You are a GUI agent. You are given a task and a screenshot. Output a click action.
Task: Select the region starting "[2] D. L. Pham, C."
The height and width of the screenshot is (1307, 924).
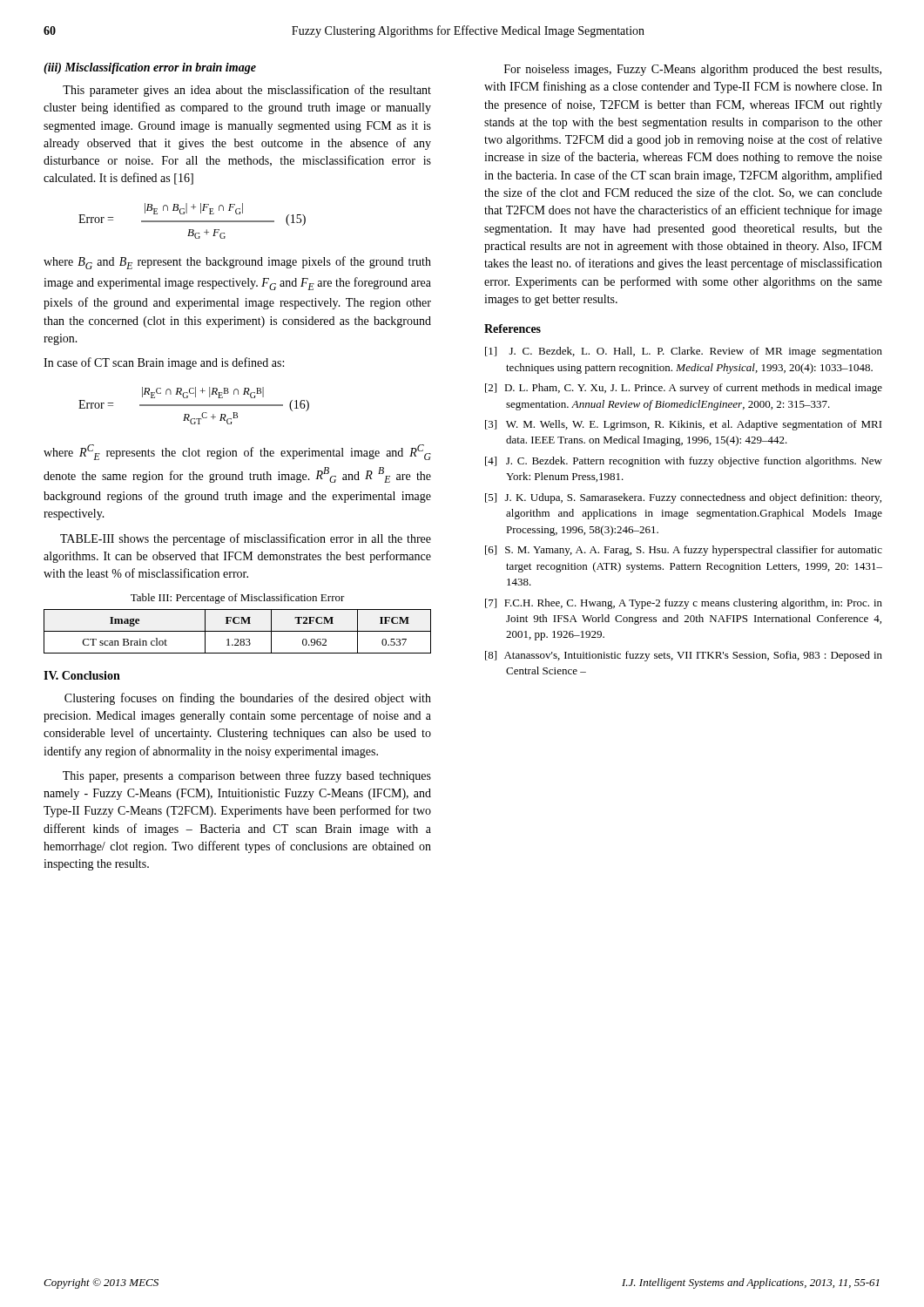coord(683,395)
